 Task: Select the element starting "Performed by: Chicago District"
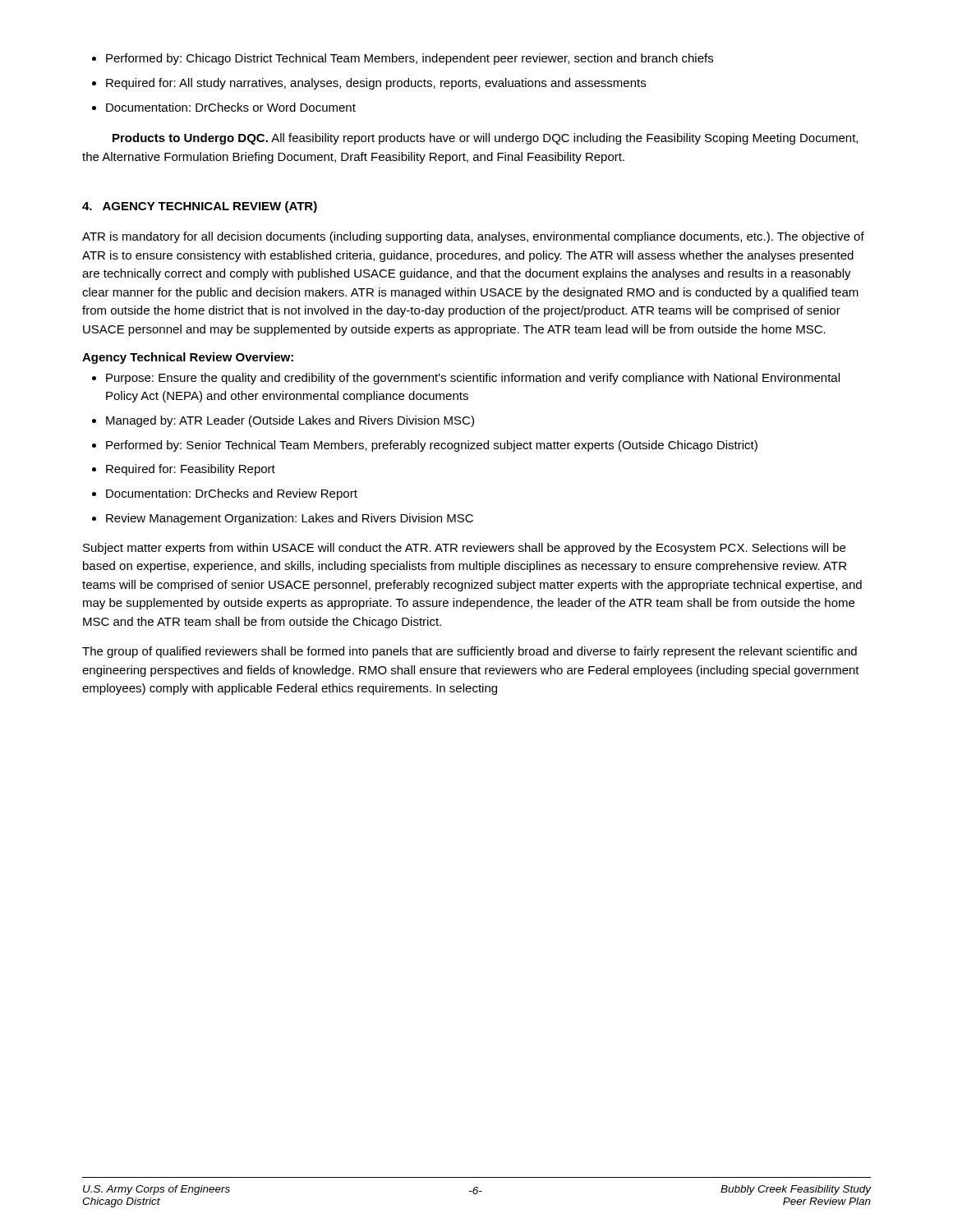(x=476, y=58)
